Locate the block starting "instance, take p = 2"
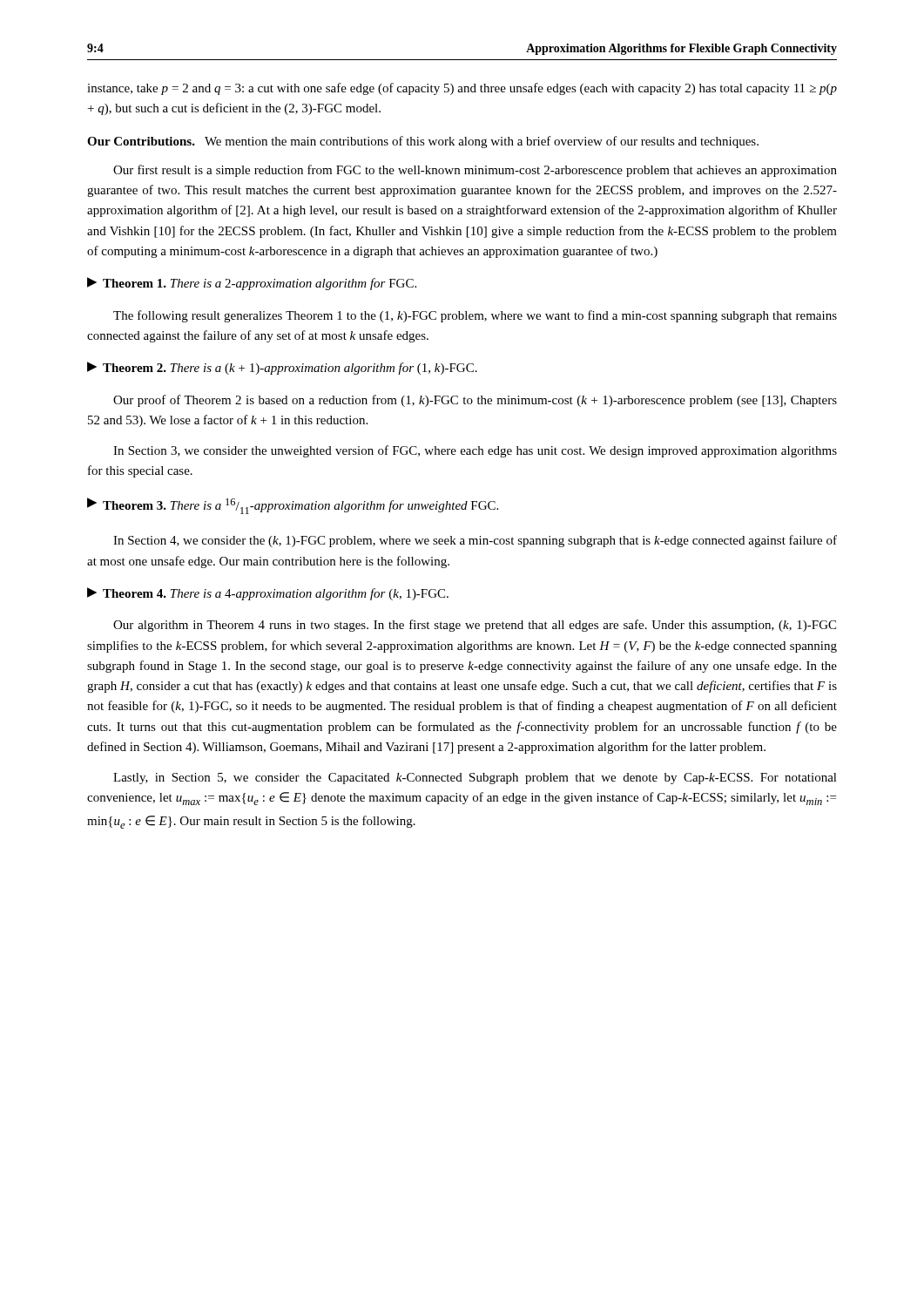 point(462,99)
